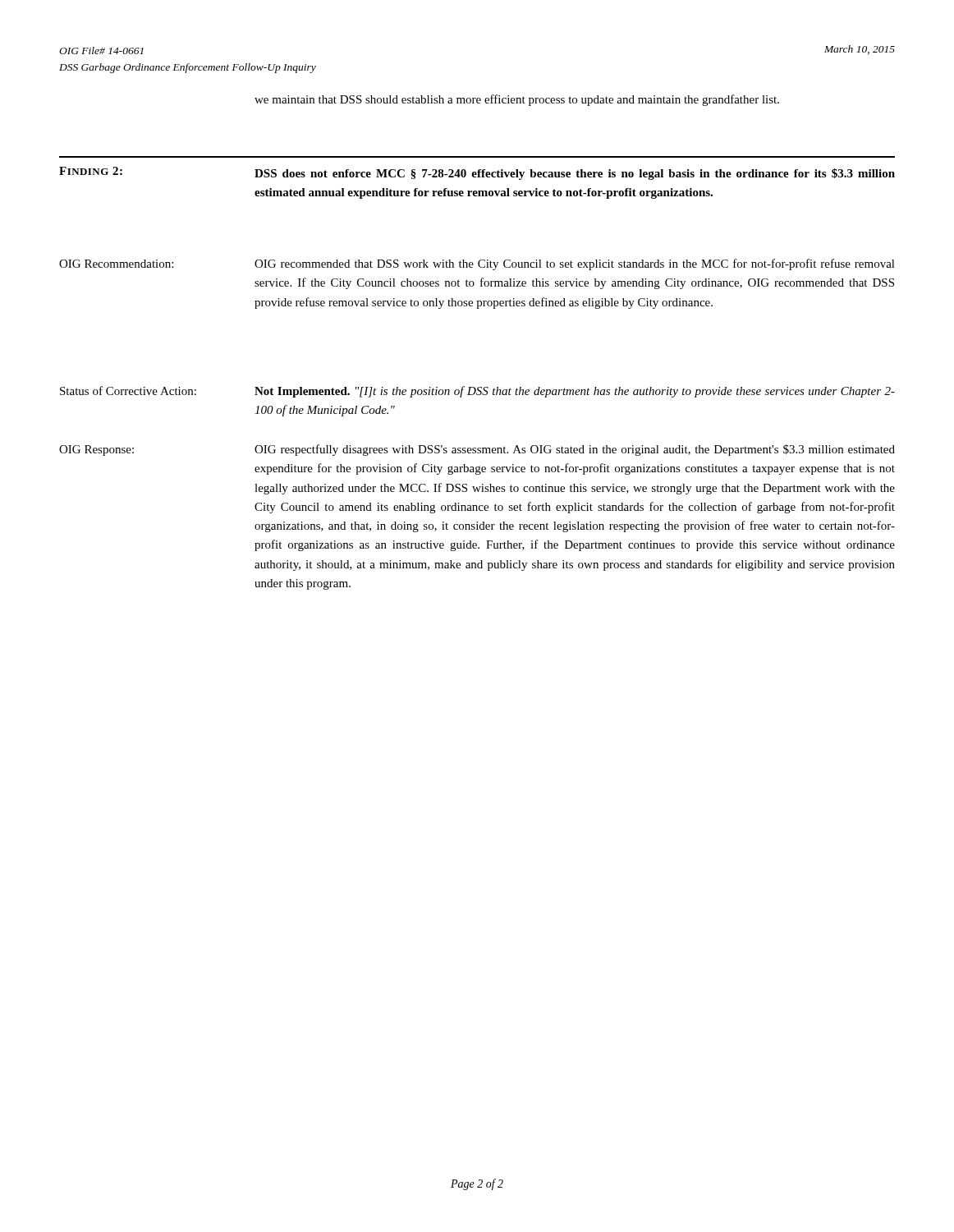Viewport: 954px width, 1232px height.
Task: Find the block starting "we maintain that DSS should establish a more"
Action: pyautogui.click(x=517, y=99)
